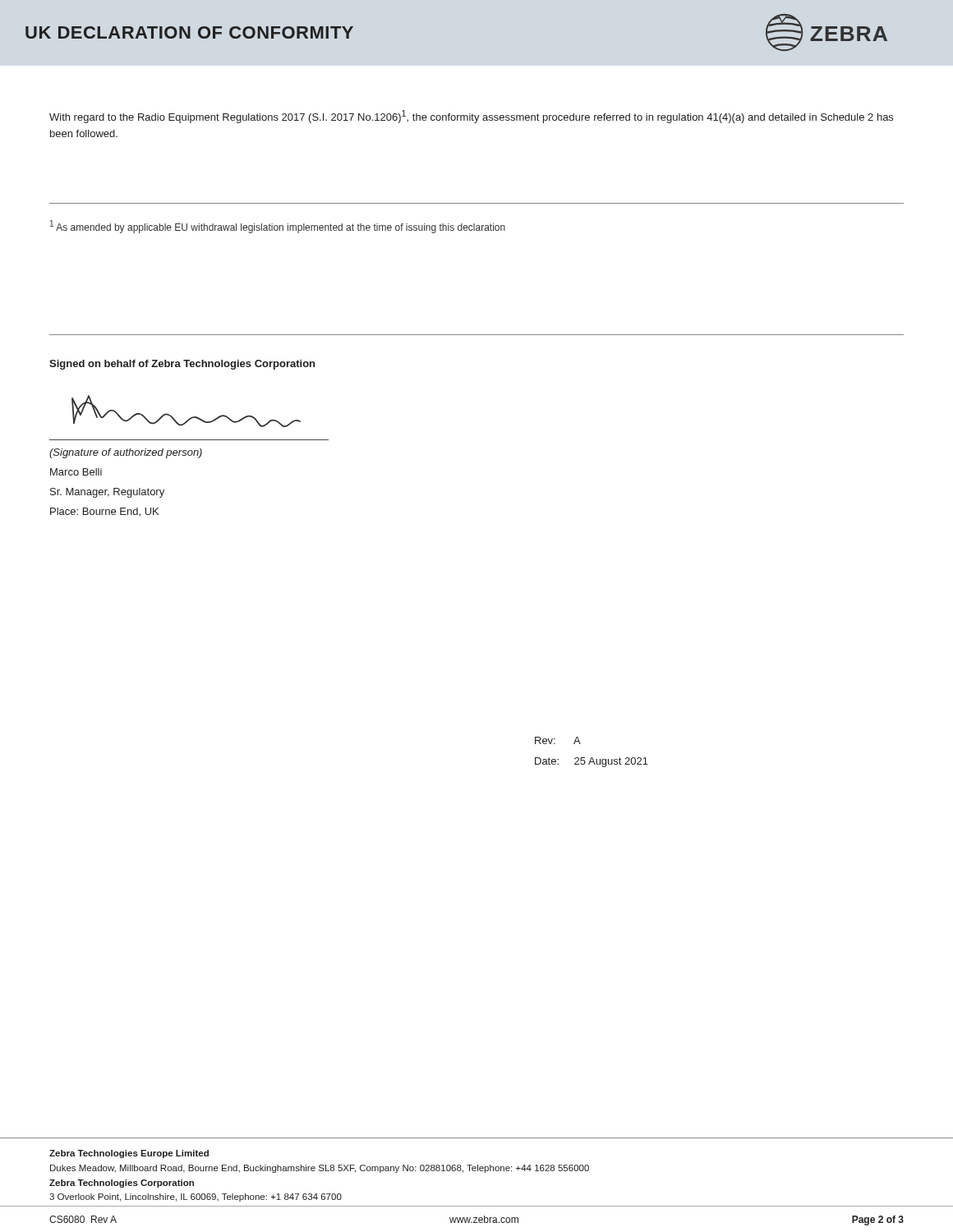Find the illustration

476,409
